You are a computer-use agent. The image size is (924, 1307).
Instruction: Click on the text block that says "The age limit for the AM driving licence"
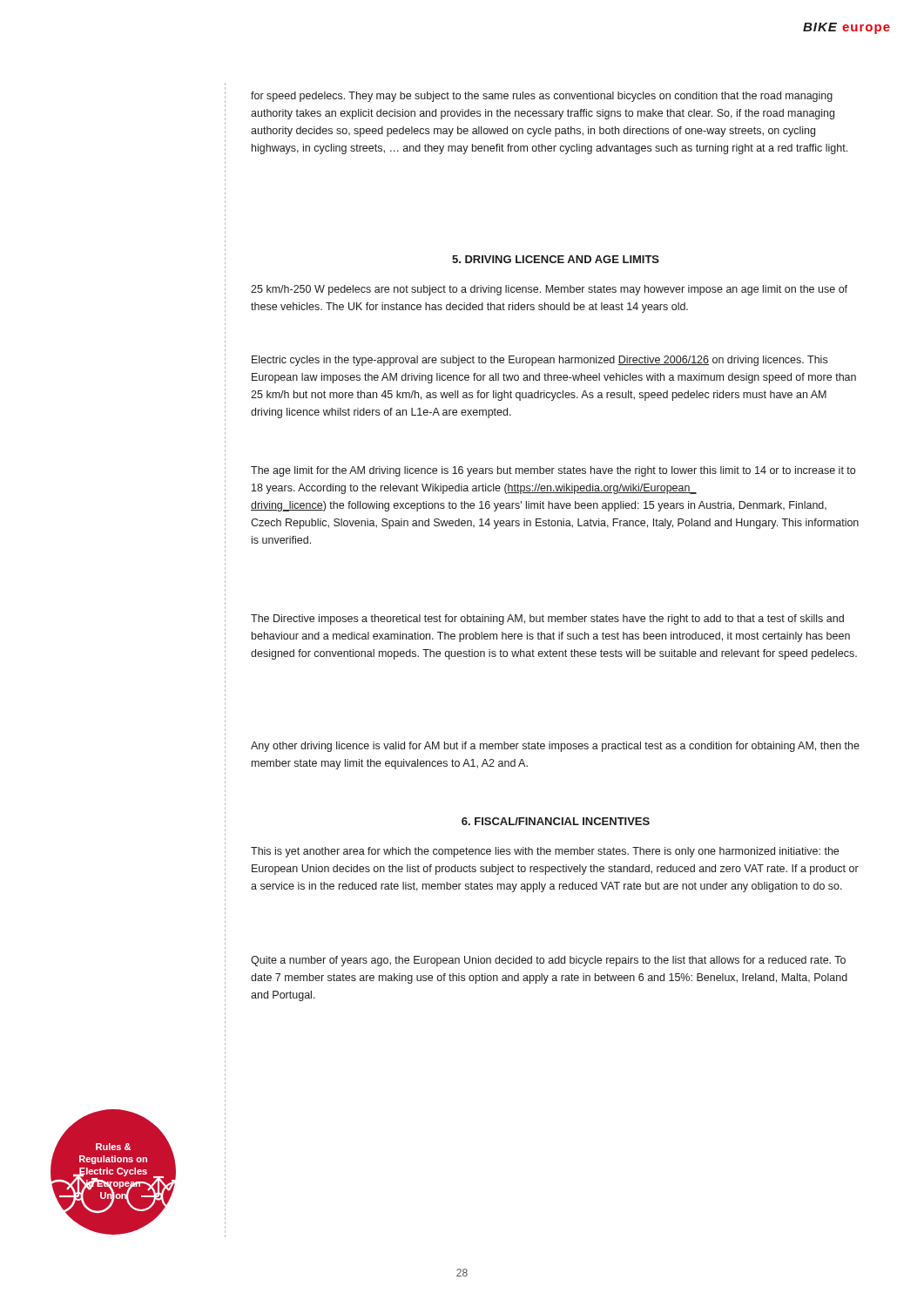click(555, 505)
